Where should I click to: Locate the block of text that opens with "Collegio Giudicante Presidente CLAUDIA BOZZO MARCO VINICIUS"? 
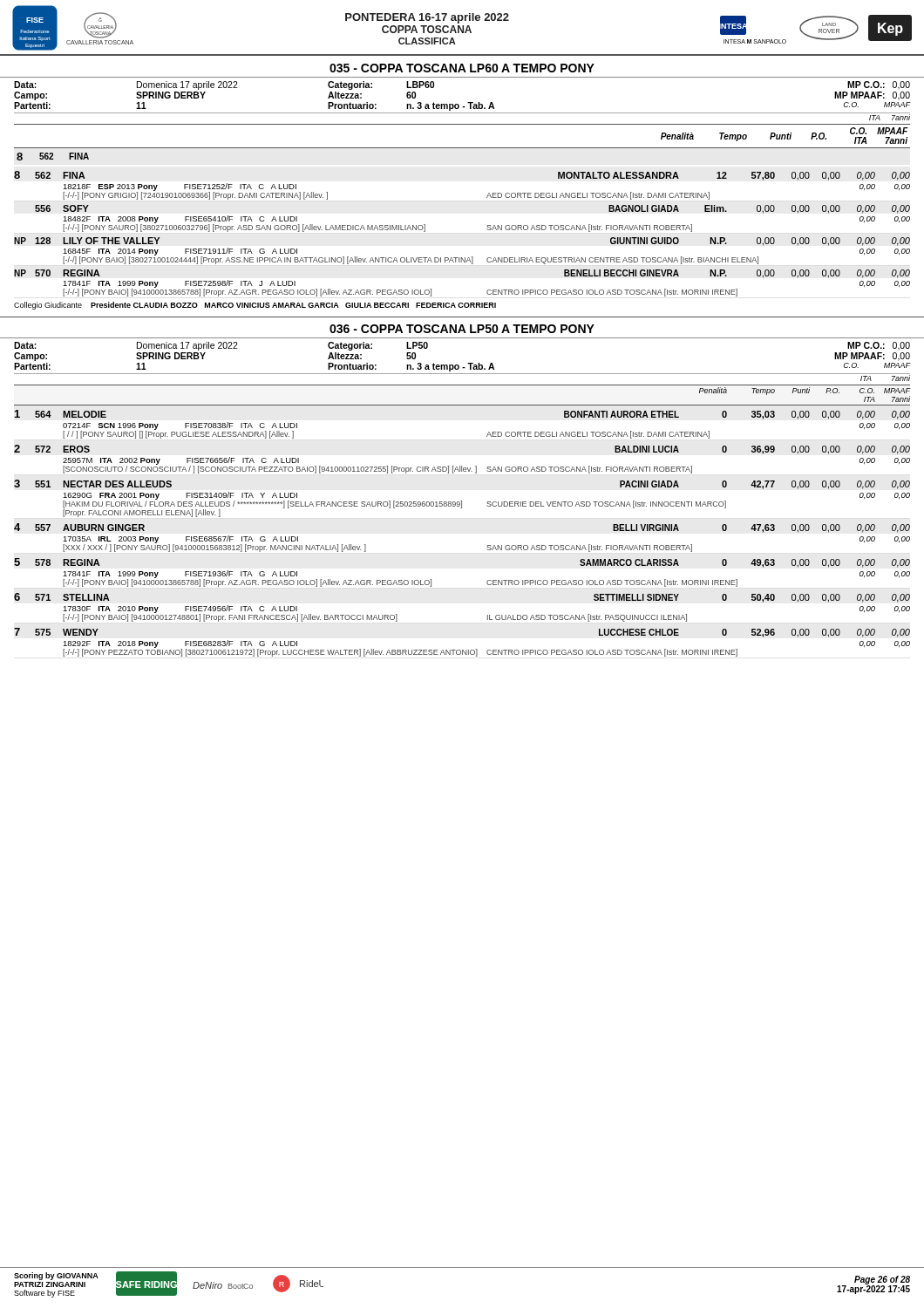(255, 305)
